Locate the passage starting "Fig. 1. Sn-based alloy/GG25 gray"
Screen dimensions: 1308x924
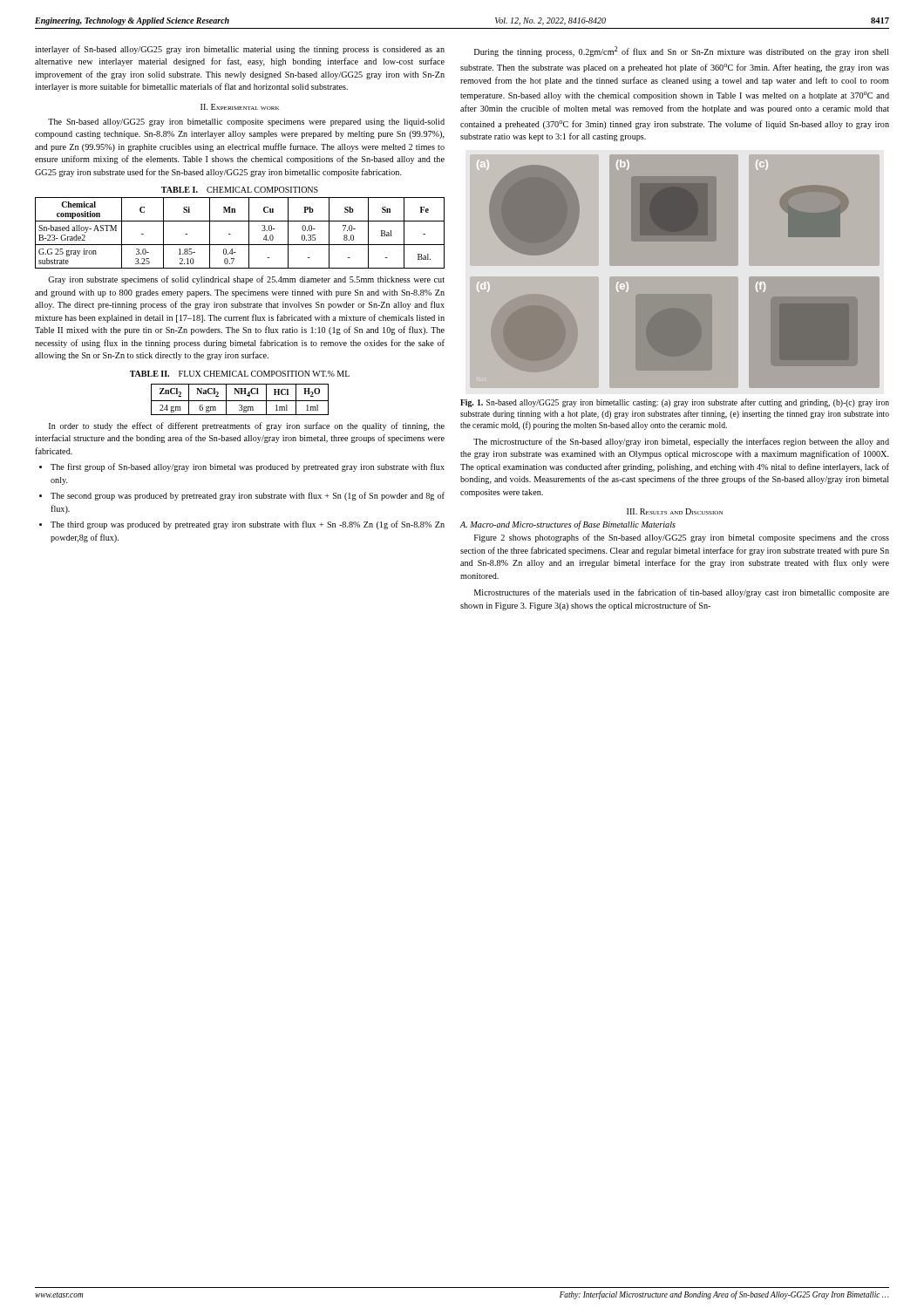tap(675, 414)
